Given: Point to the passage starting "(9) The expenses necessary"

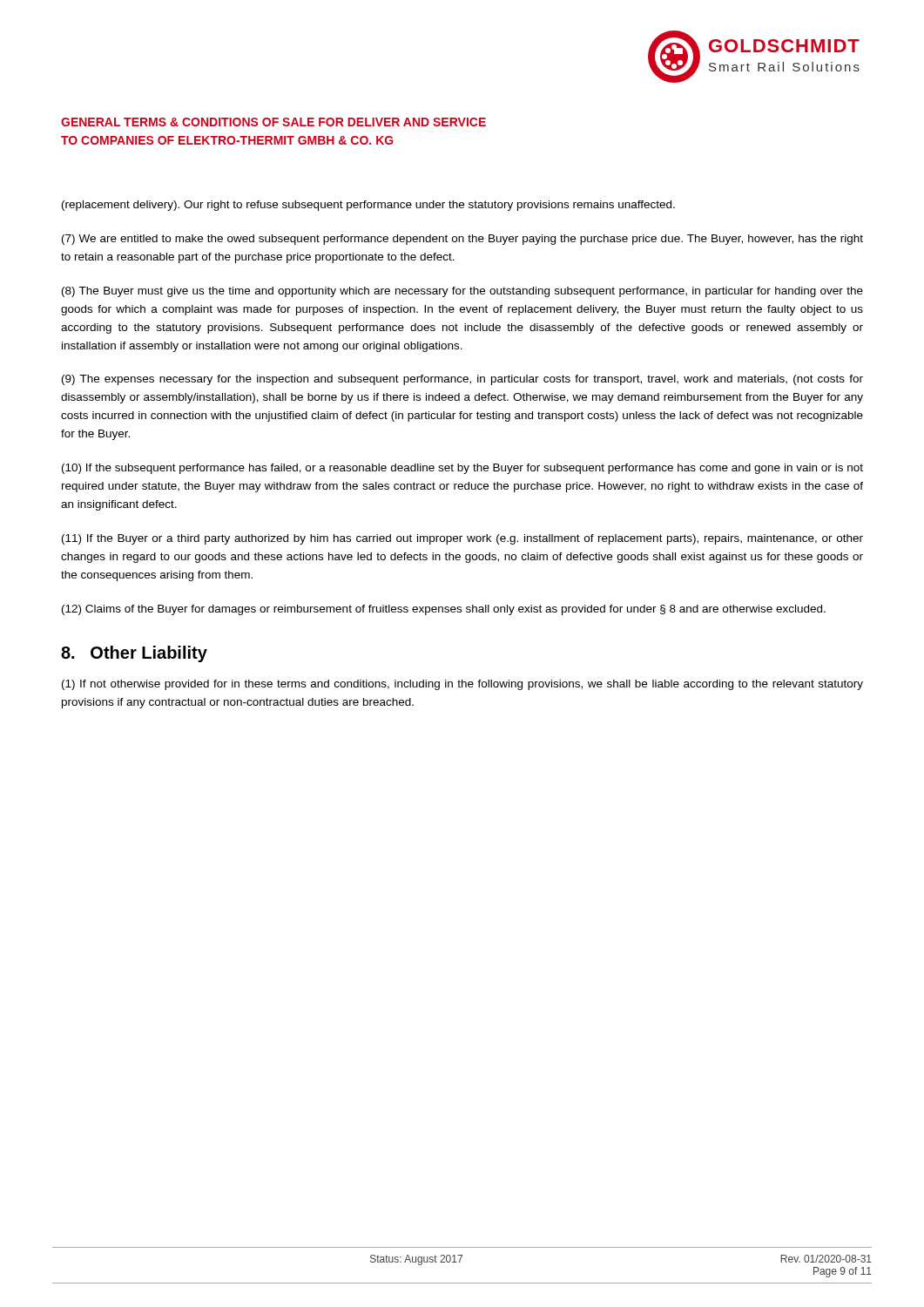Looking at the screenshot, I should [x=462, y=406].
